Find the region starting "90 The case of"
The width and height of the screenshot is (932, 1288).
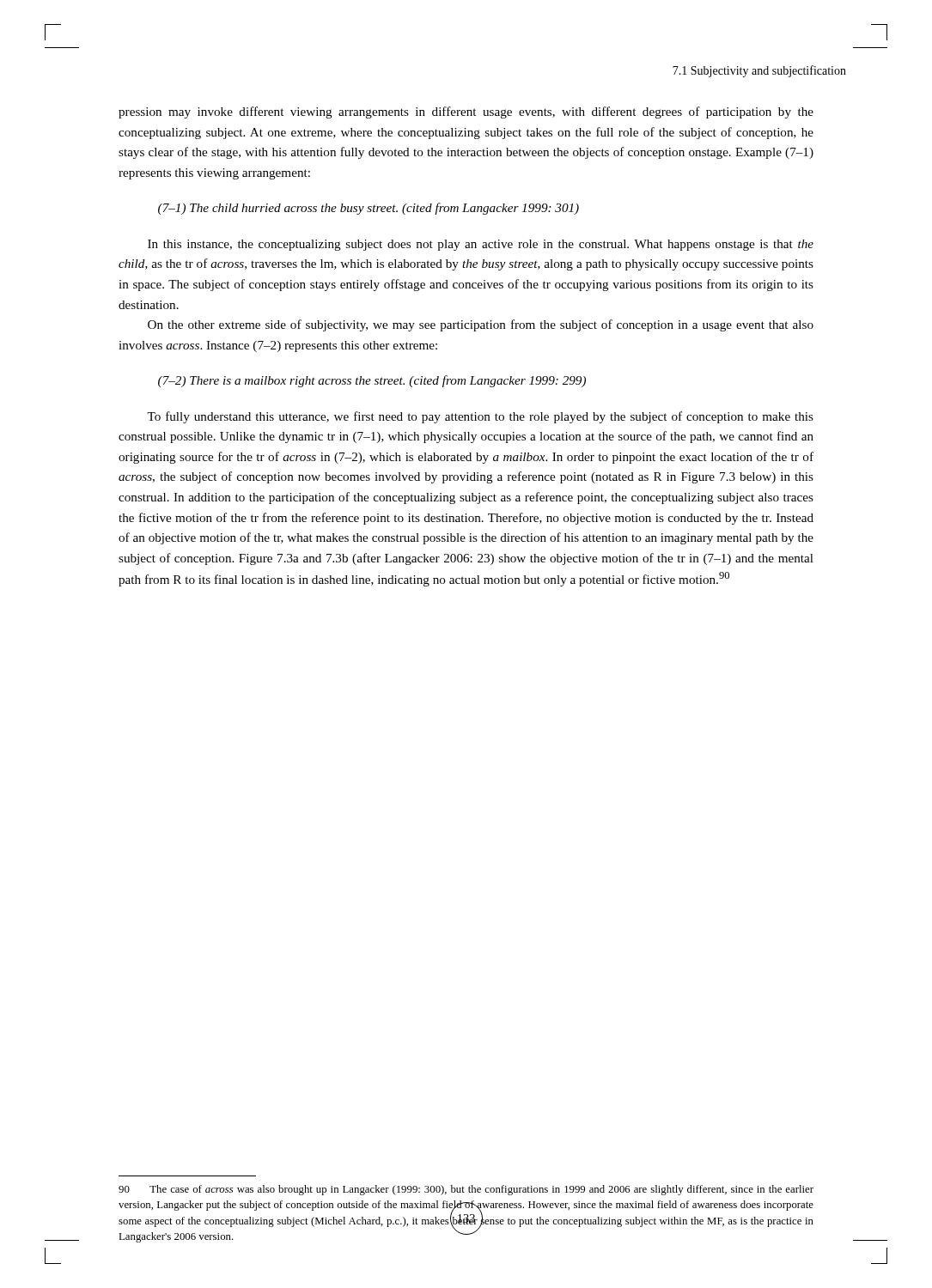[466, 1213]
